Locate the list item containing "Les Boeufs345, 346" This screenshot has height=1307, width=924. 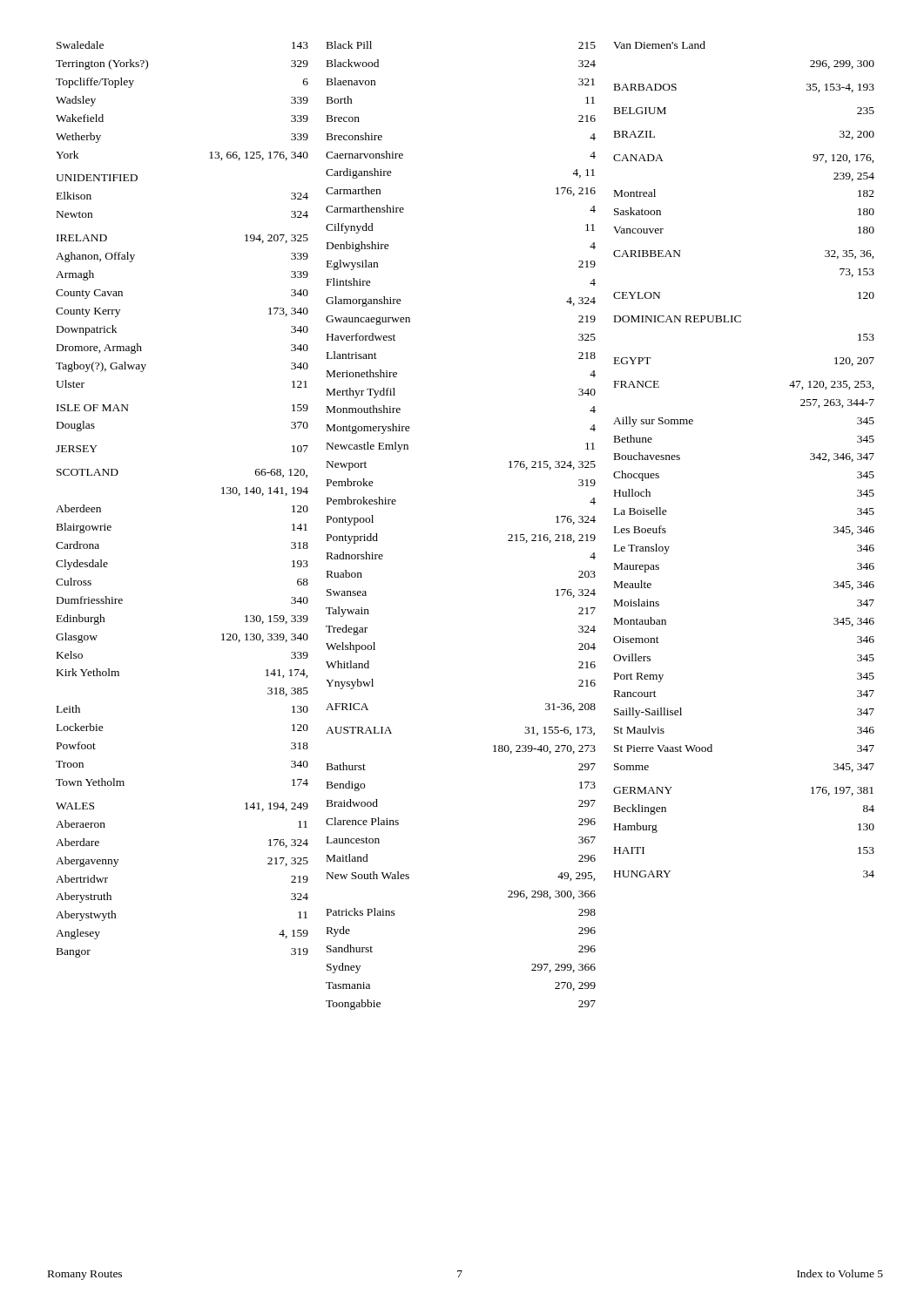[636, 529]
